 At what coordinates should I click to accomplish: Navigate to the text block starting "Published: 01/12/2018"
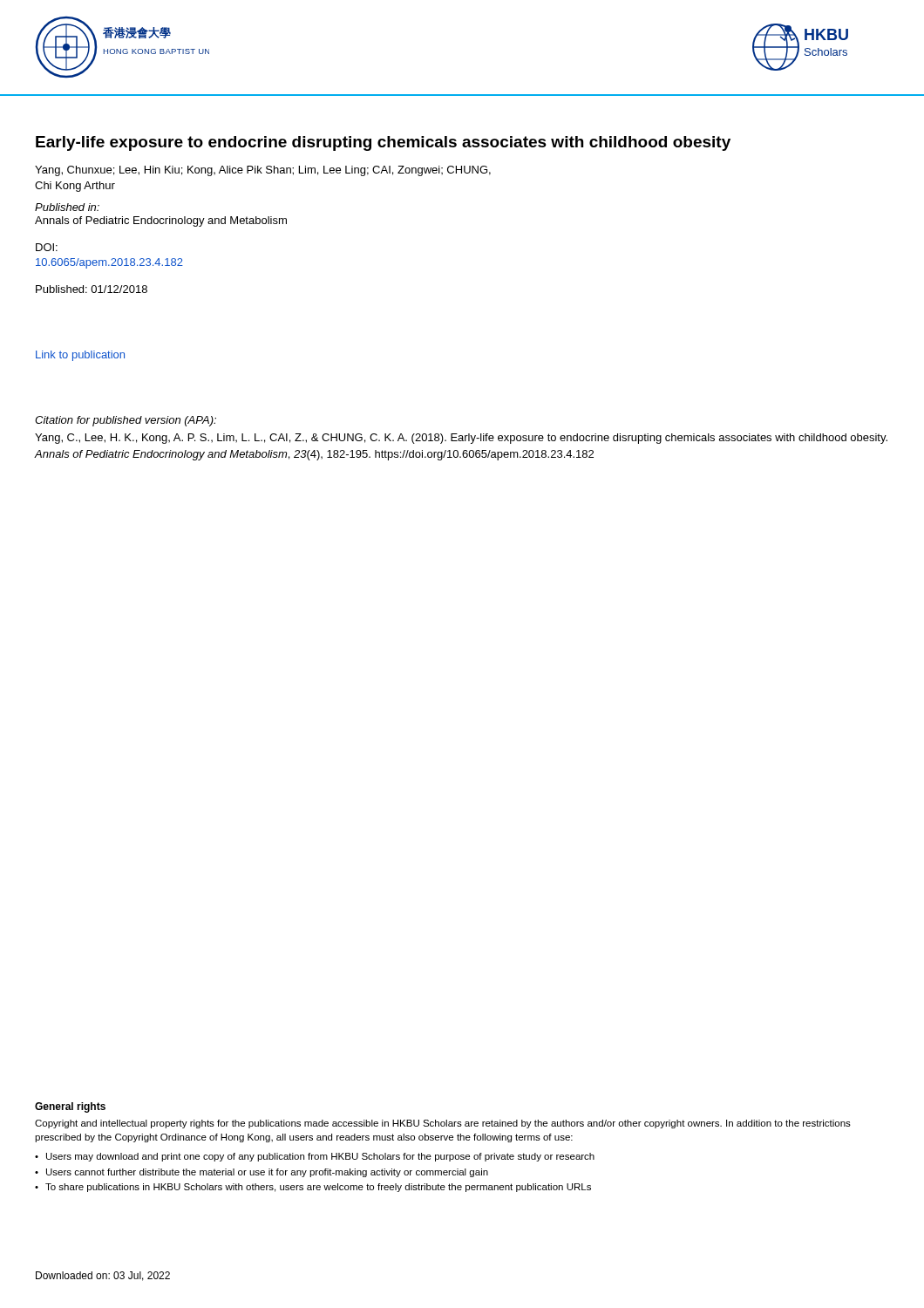(91, 289)
